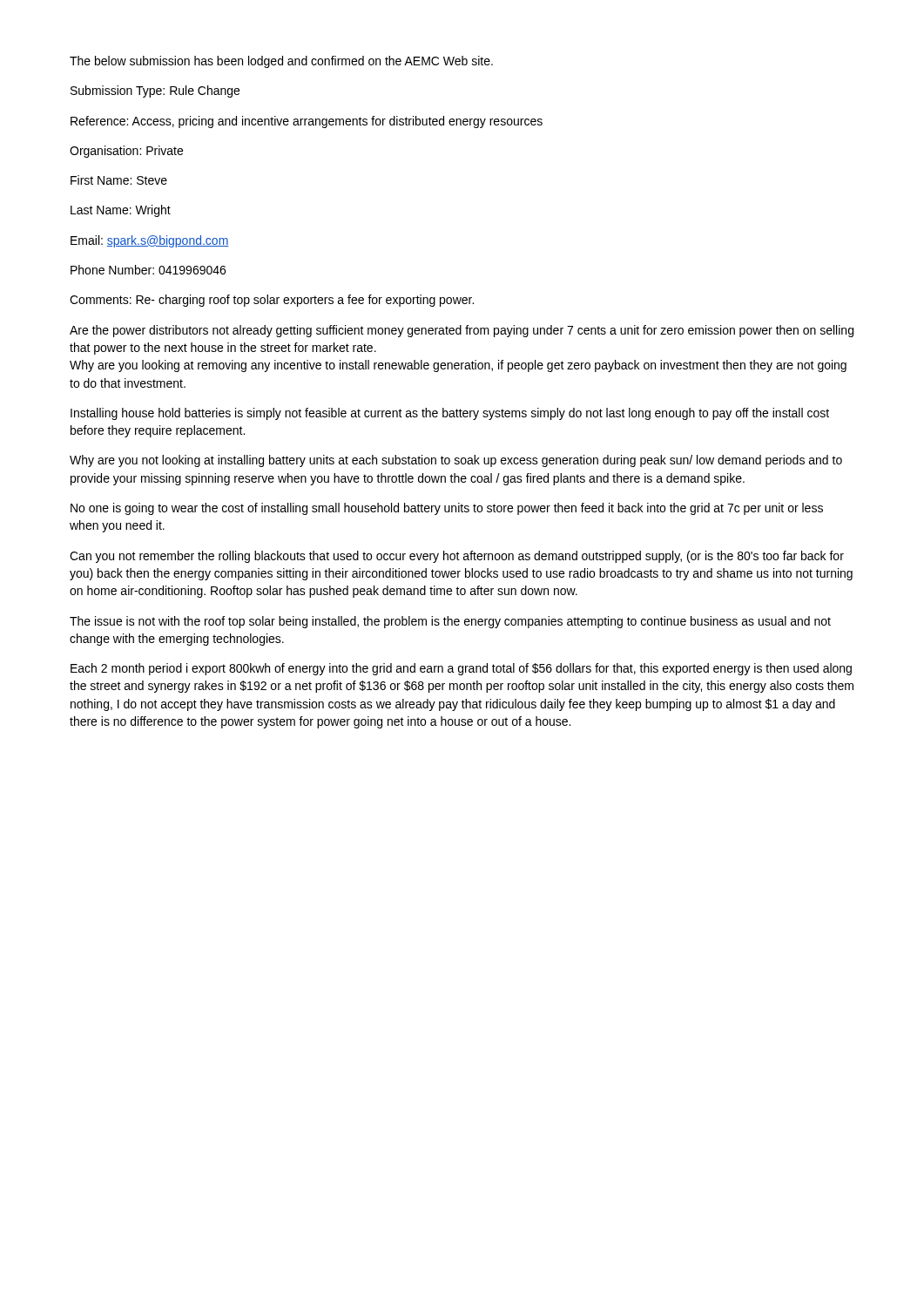Point to the block beginning "No one is going to"
Image resolution: width=924 pixels, height=1307 pixels.
click(x=446, y=517)
